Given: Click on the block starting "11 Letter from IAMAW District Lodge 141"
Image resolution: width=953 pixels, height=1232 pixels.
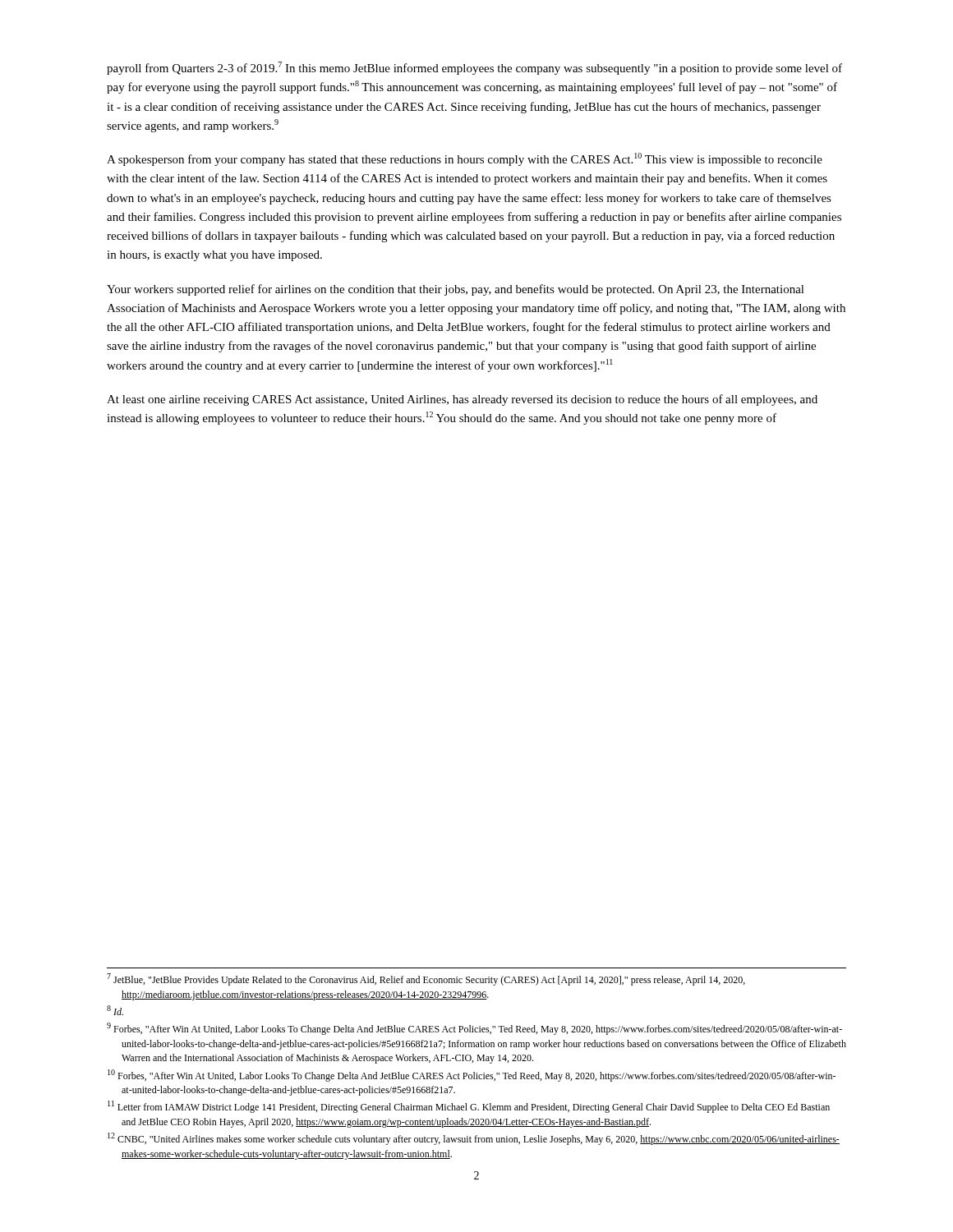Looking at the screenshot, I should click(x=468, y=1114).
